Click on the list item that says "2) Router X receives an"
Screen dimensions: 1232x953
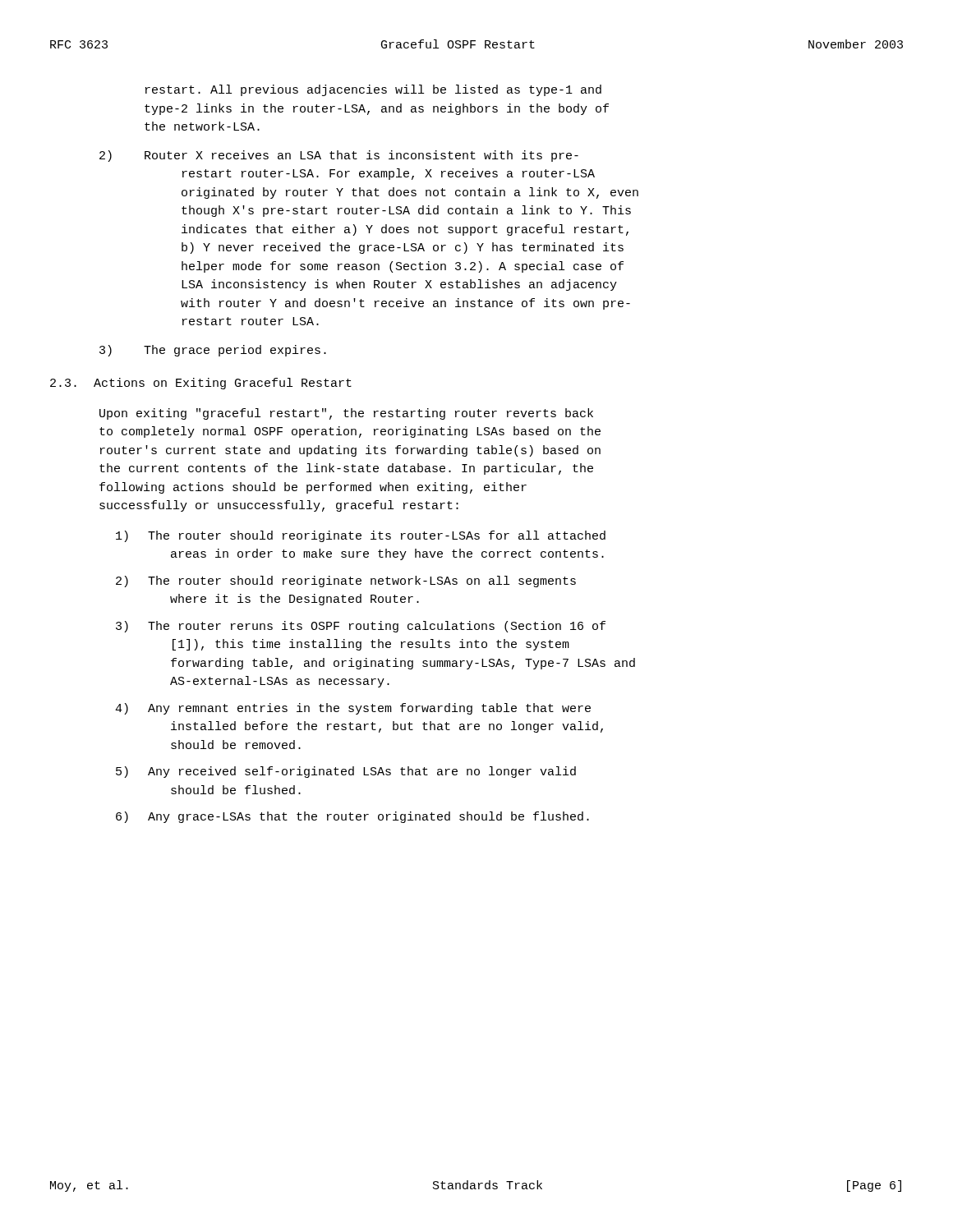(501, 240)
